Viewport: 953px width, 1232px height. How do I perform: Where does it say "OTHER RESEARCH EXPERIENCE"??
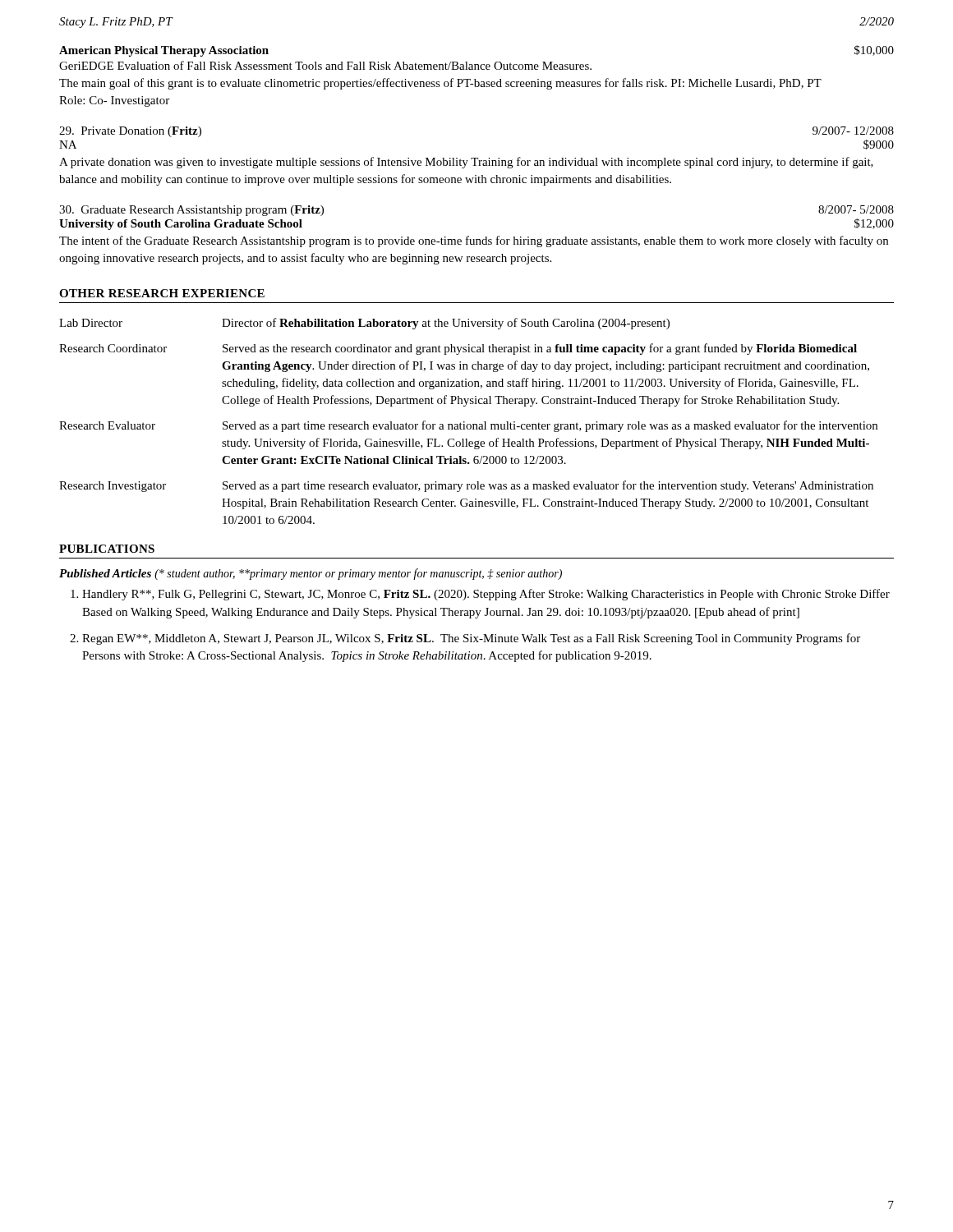point(162,293)
